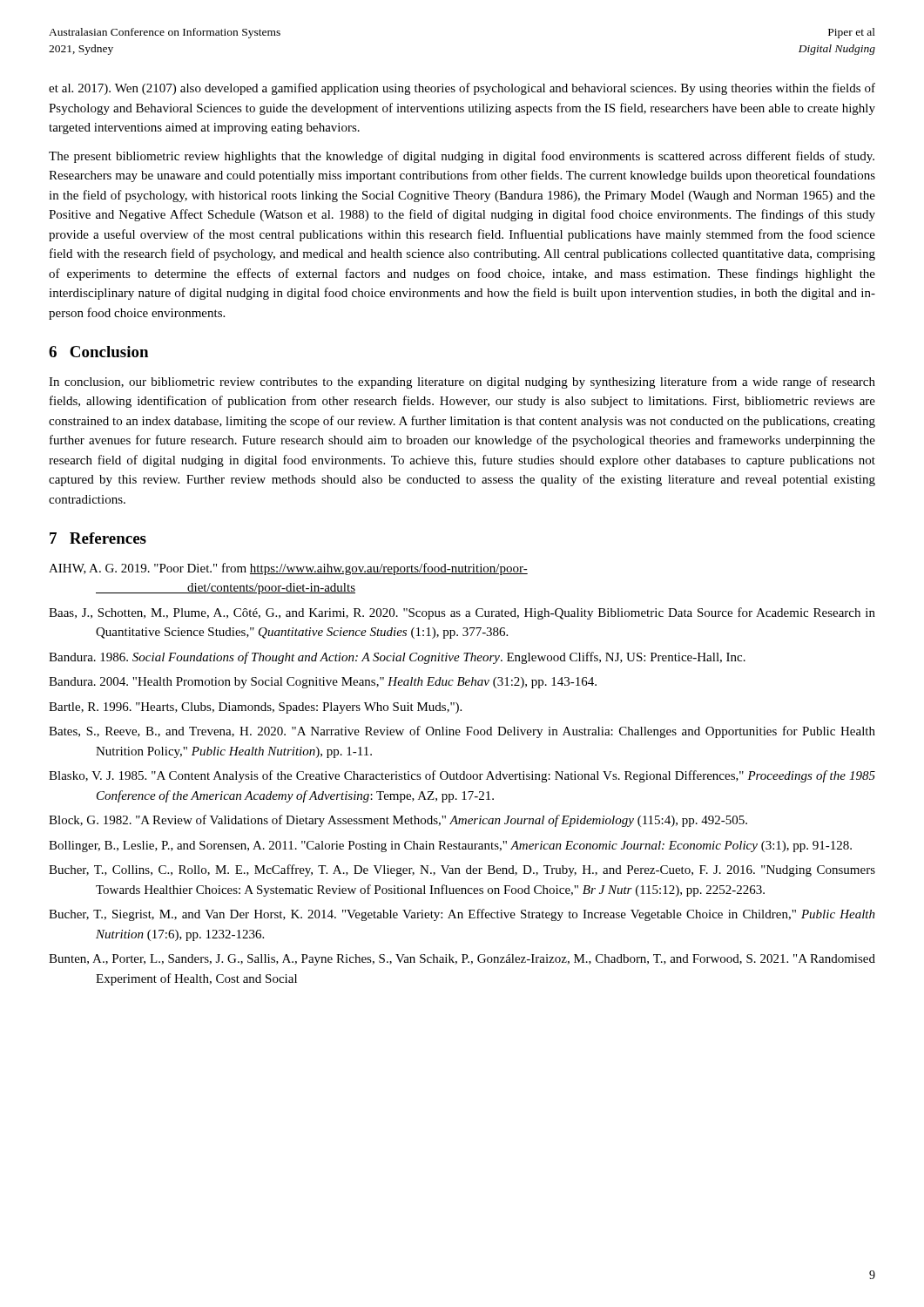Image resolution: width=924 pixels, height=1307 pixels.
Task: Point to the block beginning "Bandura. 1986. Social Foundations of Thought and"
Action: click(397, 657)
